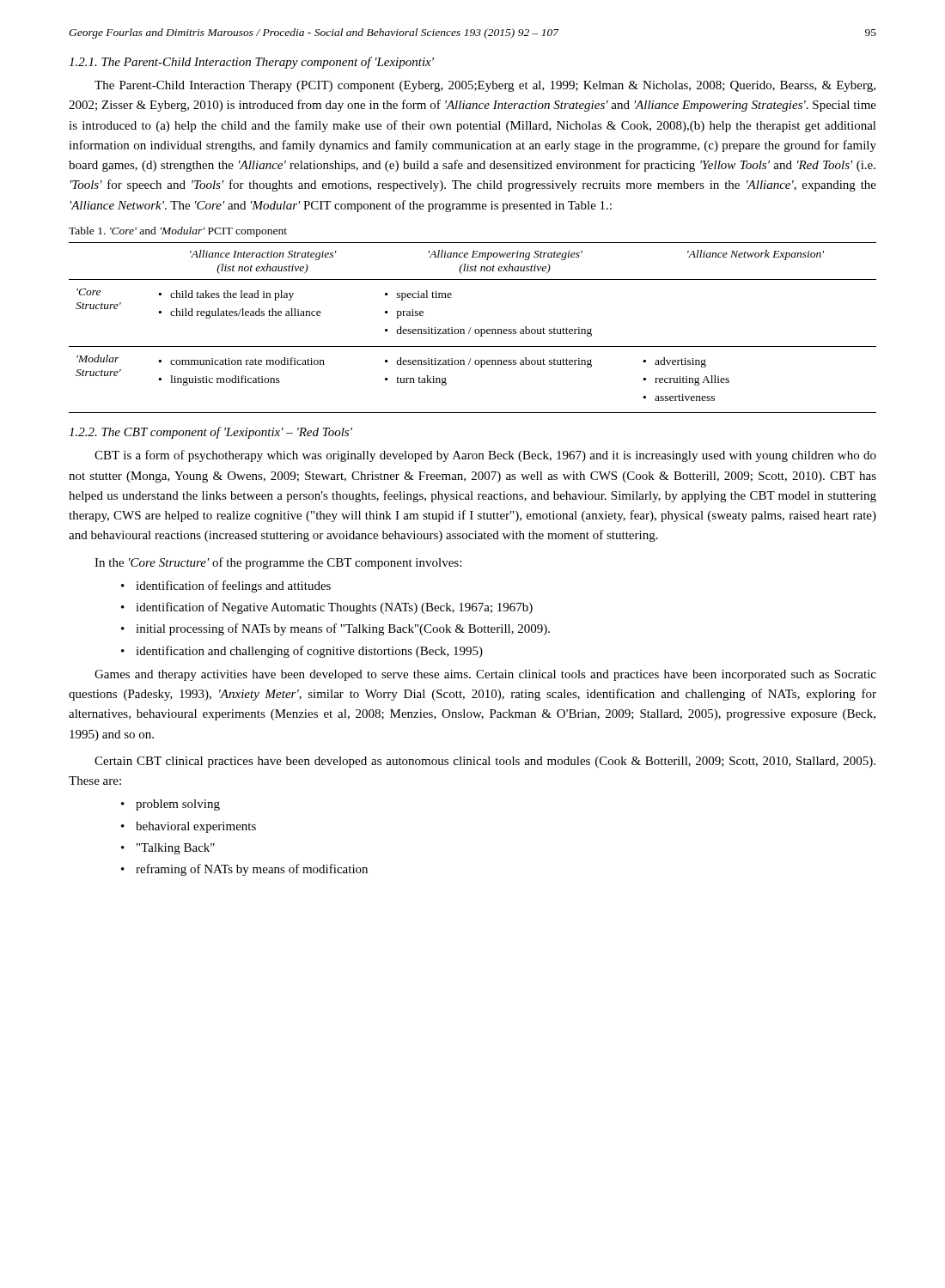Locate the text "•behavioral experiments"
This screenshot has height=1288, width=945.
point(188,826)
